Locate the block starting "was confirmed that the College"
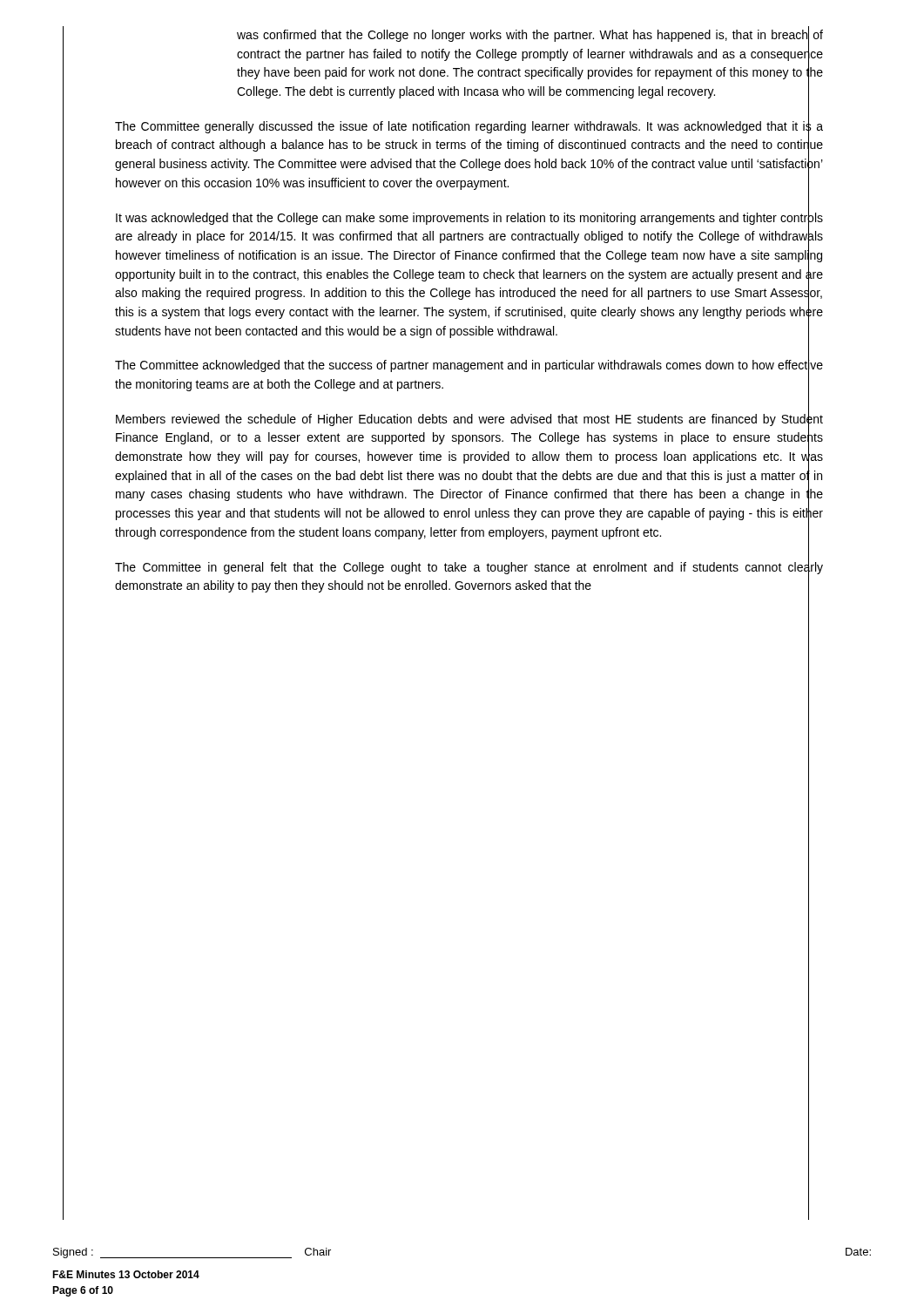 (x=530, y=63)
